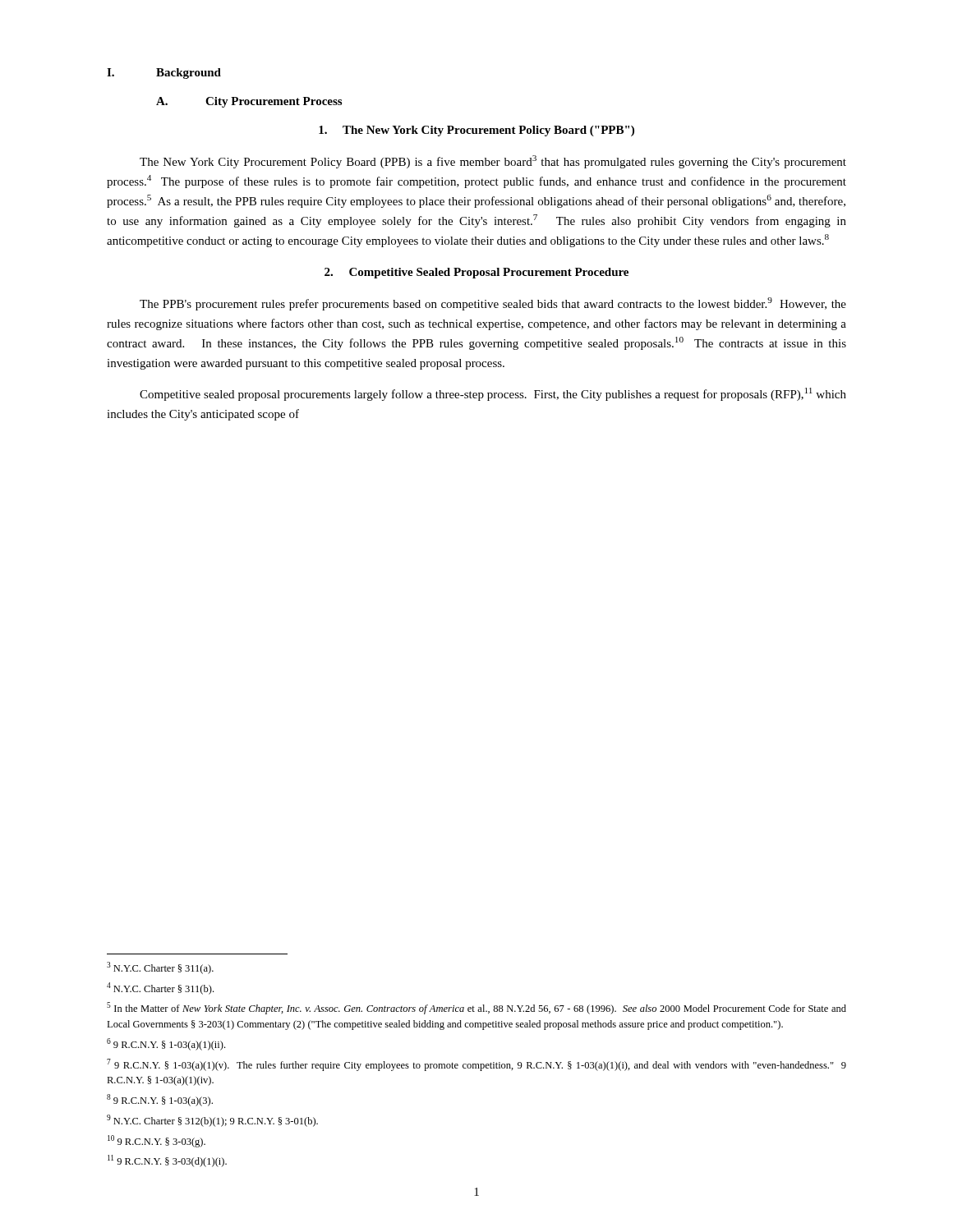Navigate to the block starting "Competitive sealed proposal procurements largely"

point(476,403)
